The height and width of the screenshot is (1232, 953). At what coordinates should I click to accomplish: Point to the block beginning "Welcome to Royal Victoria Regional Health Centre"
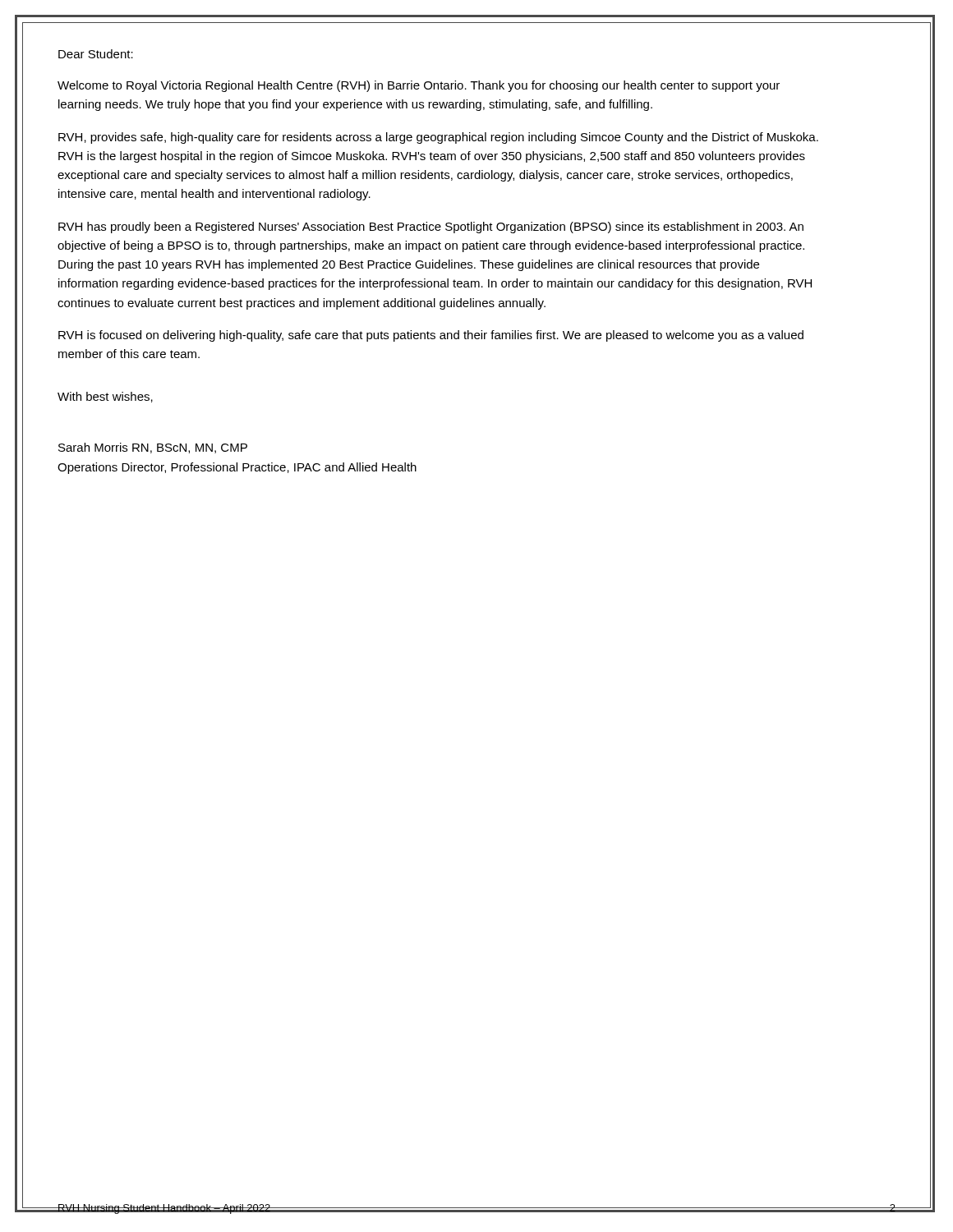pyautogui.click(x=419, y=95)
